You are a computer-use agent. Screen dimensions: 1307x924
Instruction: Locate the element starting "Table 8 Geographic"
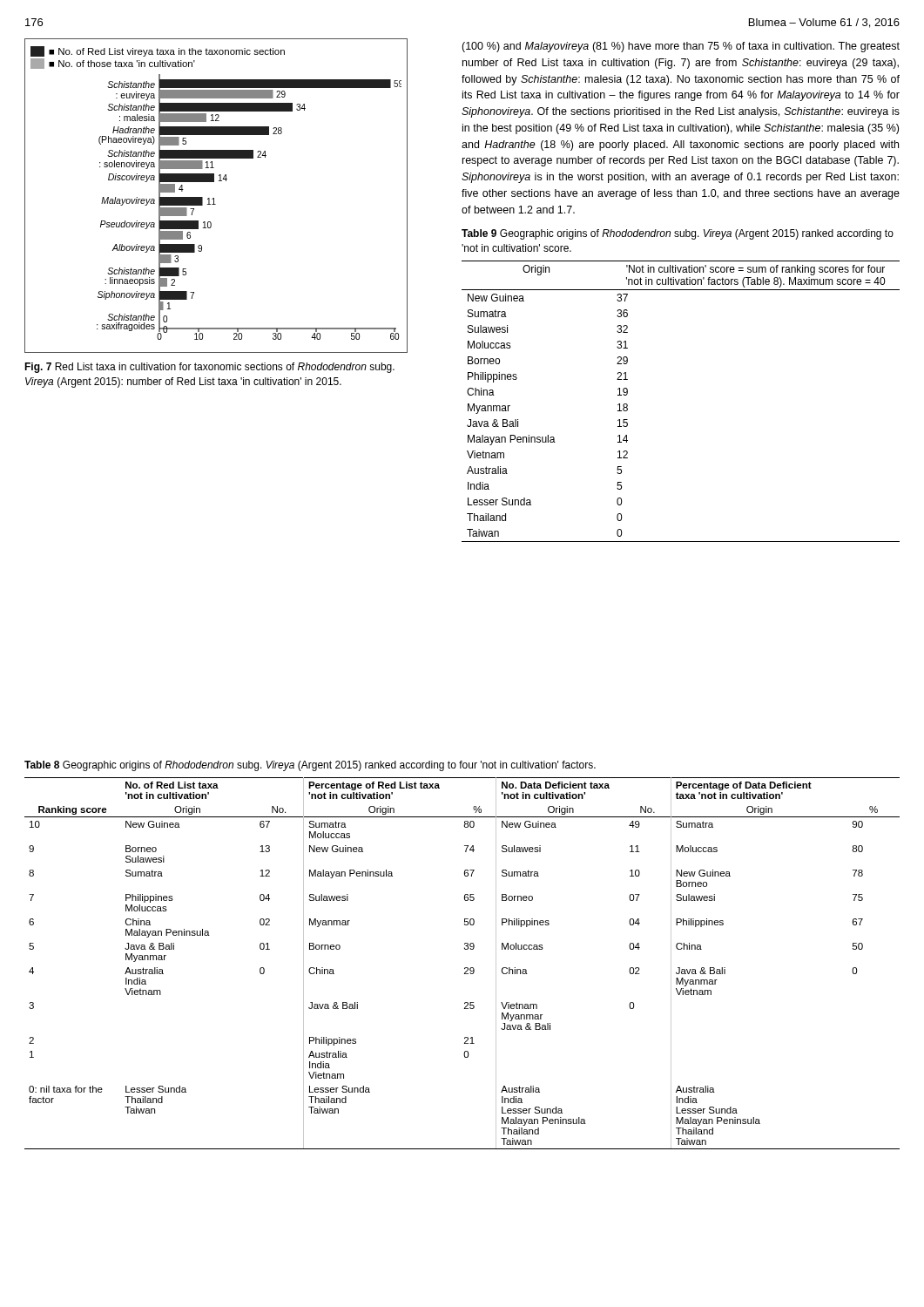point(310,765)
